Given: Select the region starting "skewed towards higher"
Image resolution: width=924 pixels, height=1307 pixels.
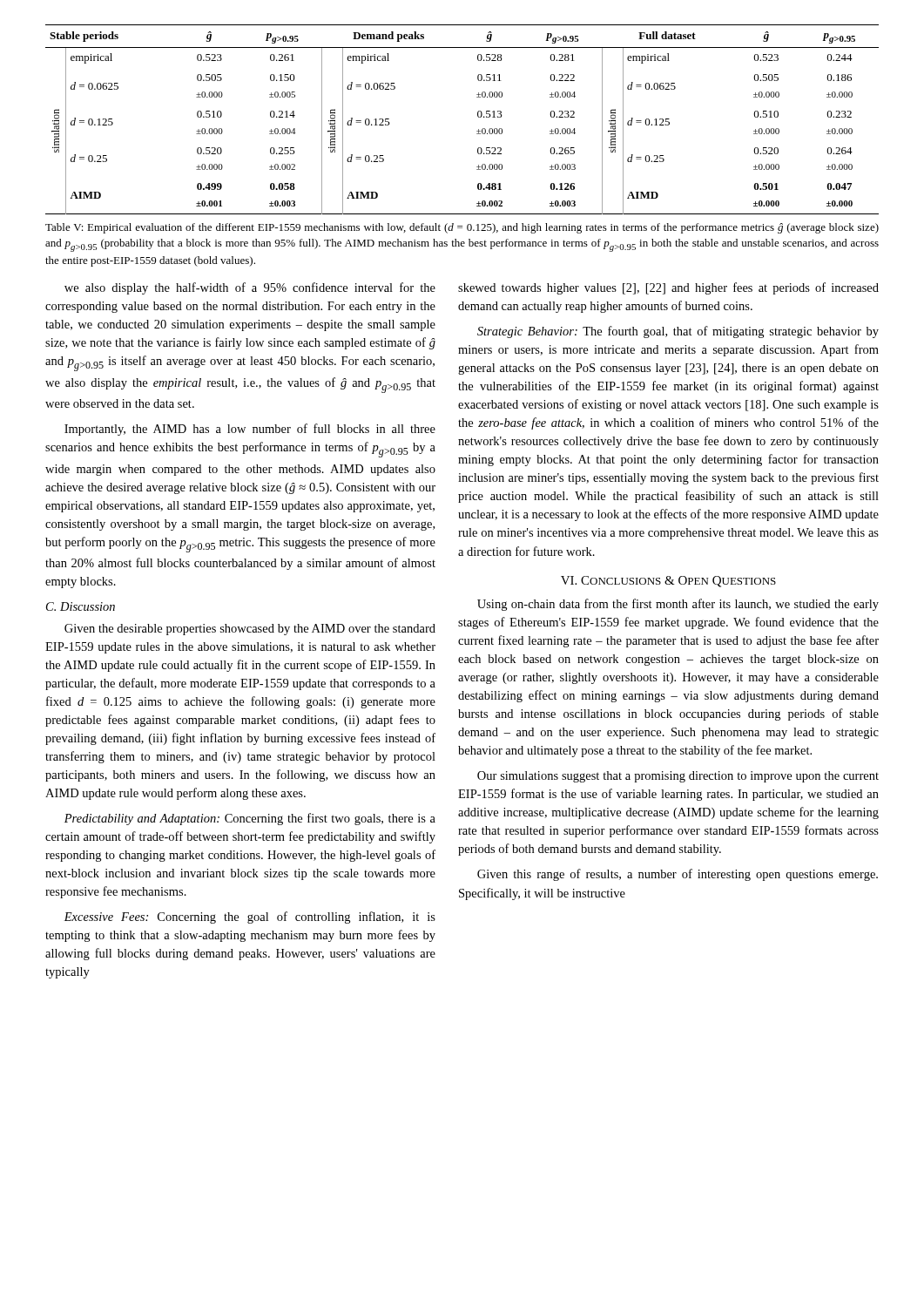Looking at the screenshot, I should pyautogui.click(x=668, y=297).
